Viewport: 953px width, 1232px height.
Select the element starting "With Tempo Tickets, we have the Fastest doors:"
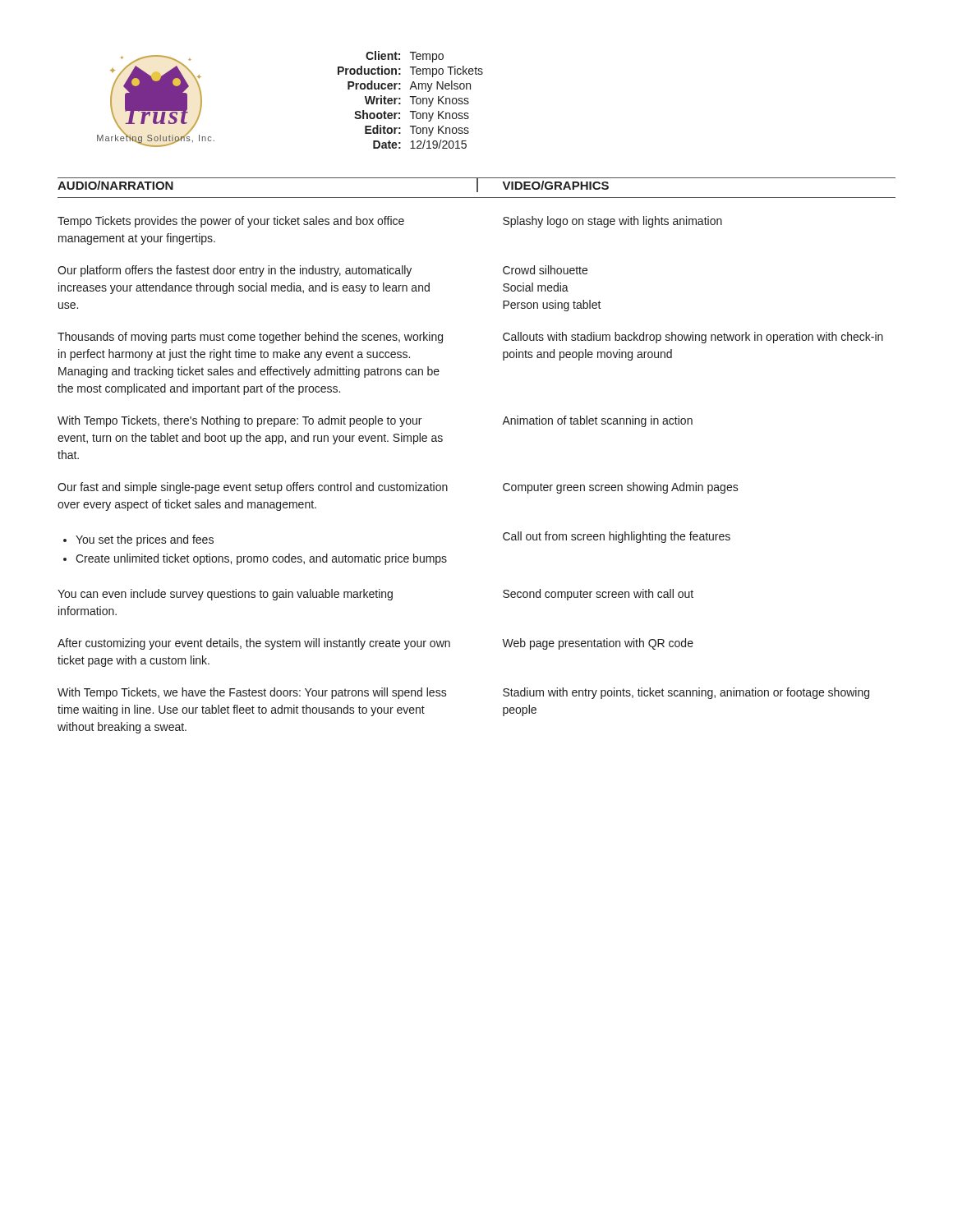[x=252, y=710]
